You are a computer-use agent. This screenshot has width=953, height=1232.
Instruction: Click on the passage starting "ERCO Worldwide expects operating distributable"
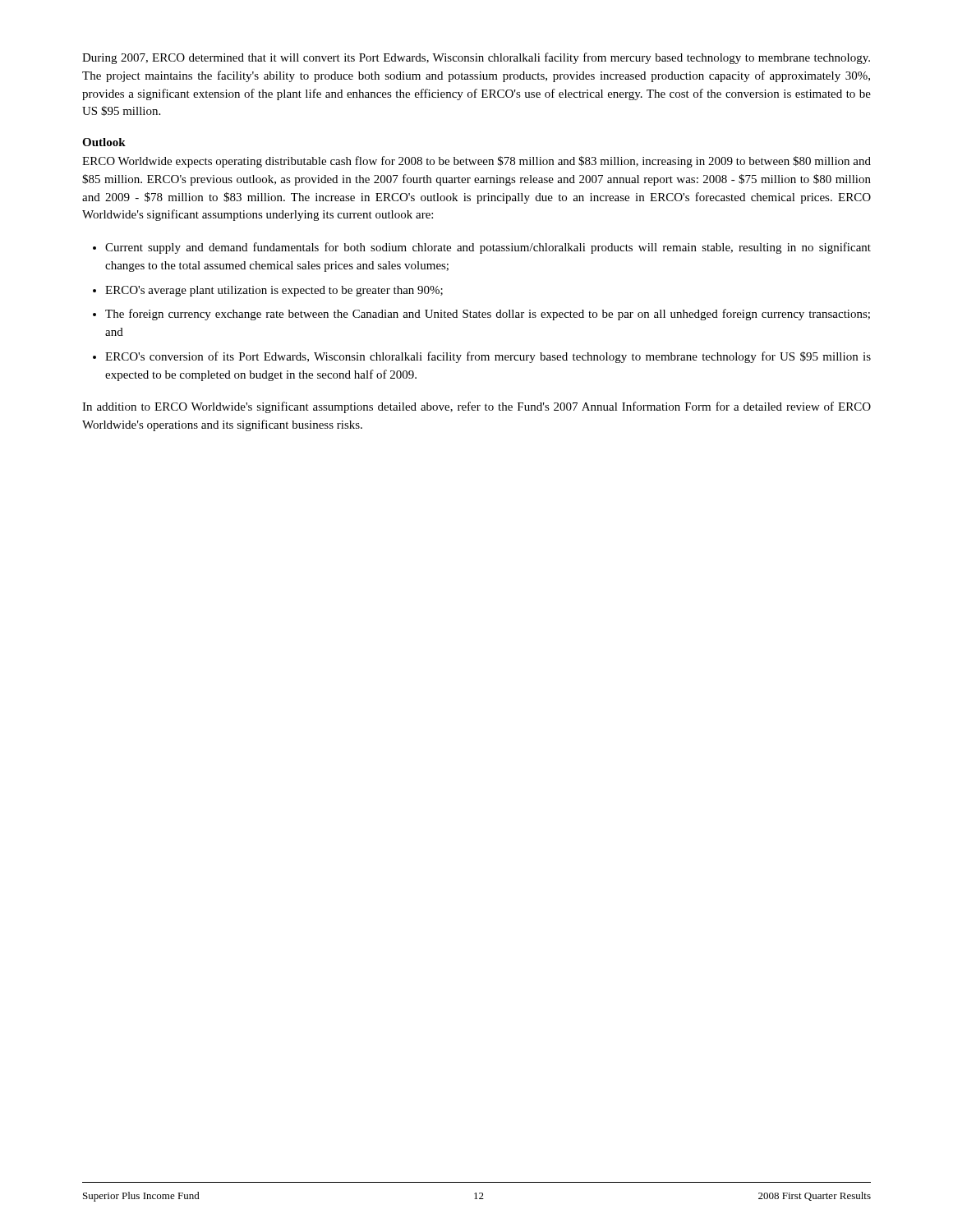pos(476,188)
